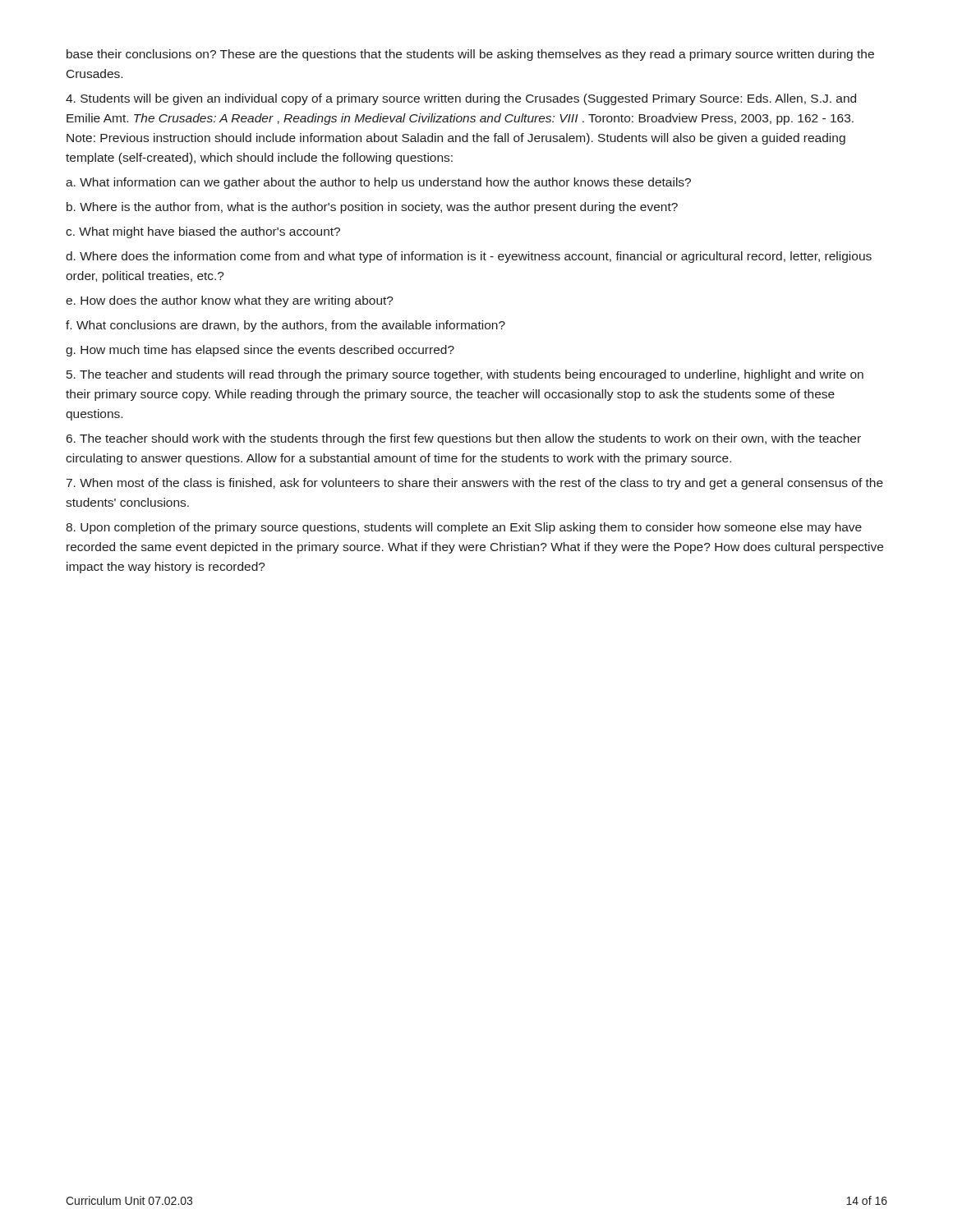This screenshot has height=1232, width=953.
Task: Find the list item containing "6. The teacher should work with the students"
Action: pos(463,448)
